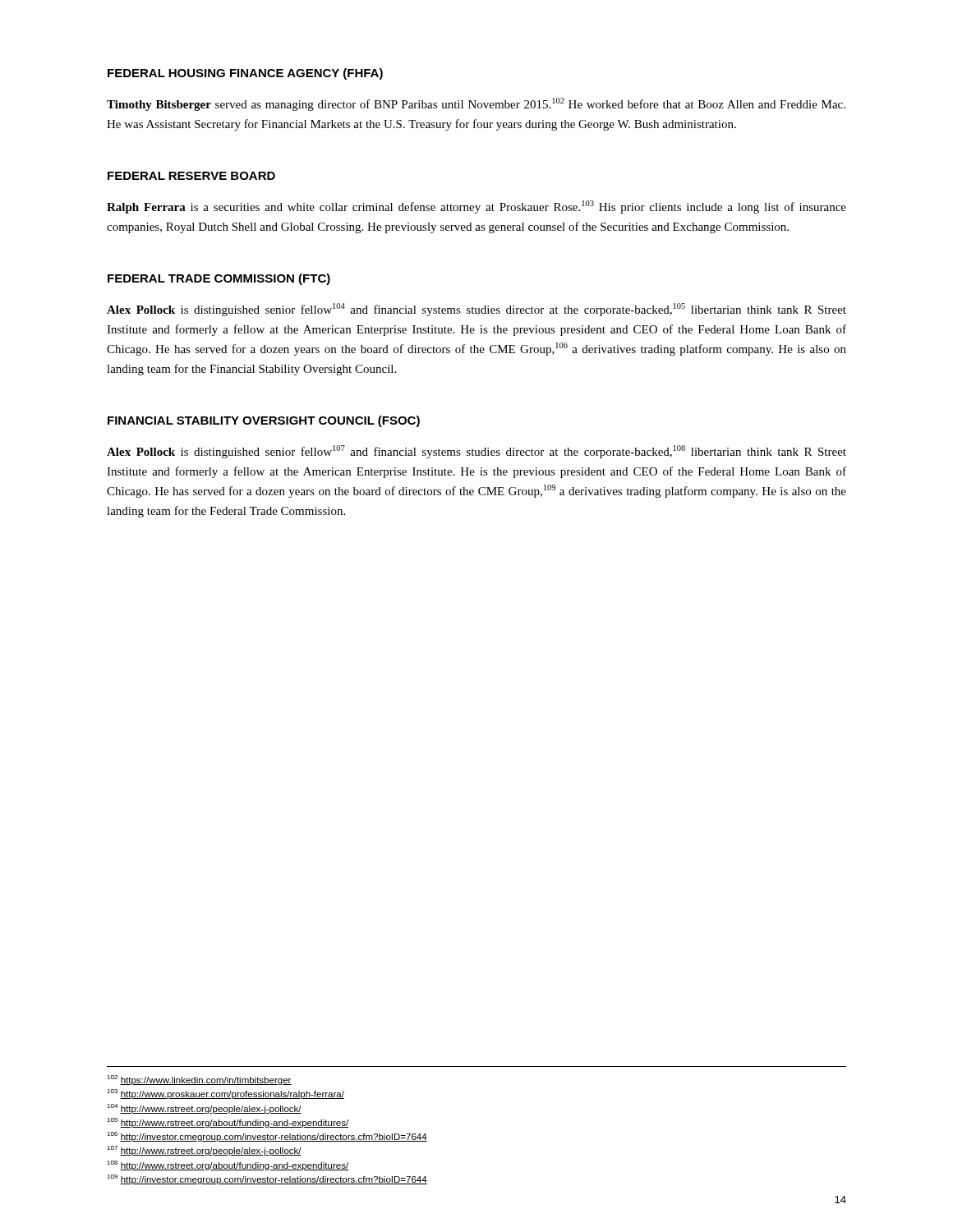
Task: Find the text starting "108 http://www.rstreet.org/about/funding-and-expenditures/"
Action: pyautogui.click(x=228, y=1164)
